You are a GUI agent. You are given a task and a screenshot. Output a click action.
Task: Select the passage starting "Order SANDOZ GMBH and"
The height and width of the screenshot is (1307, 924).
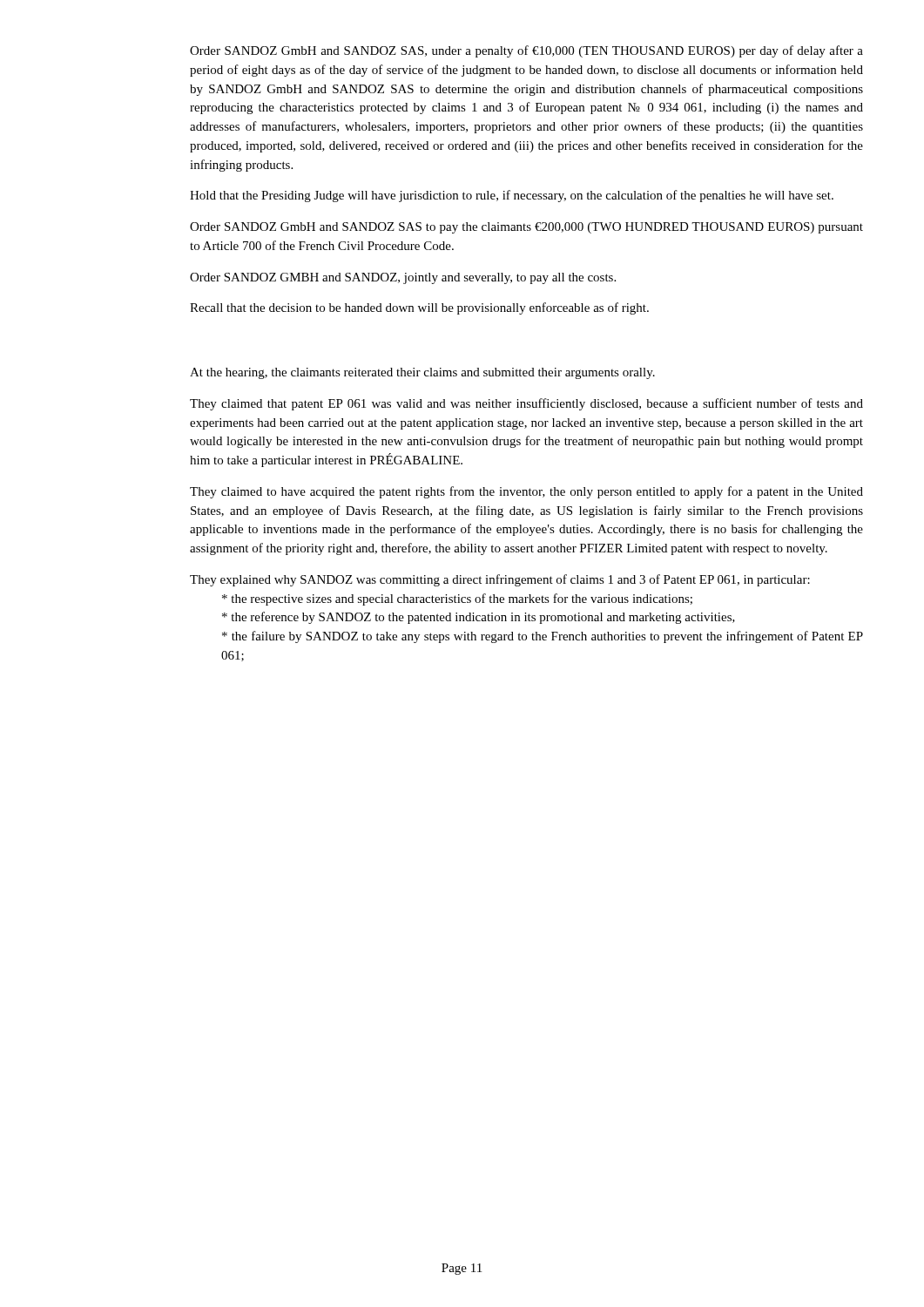pos(403,277)
